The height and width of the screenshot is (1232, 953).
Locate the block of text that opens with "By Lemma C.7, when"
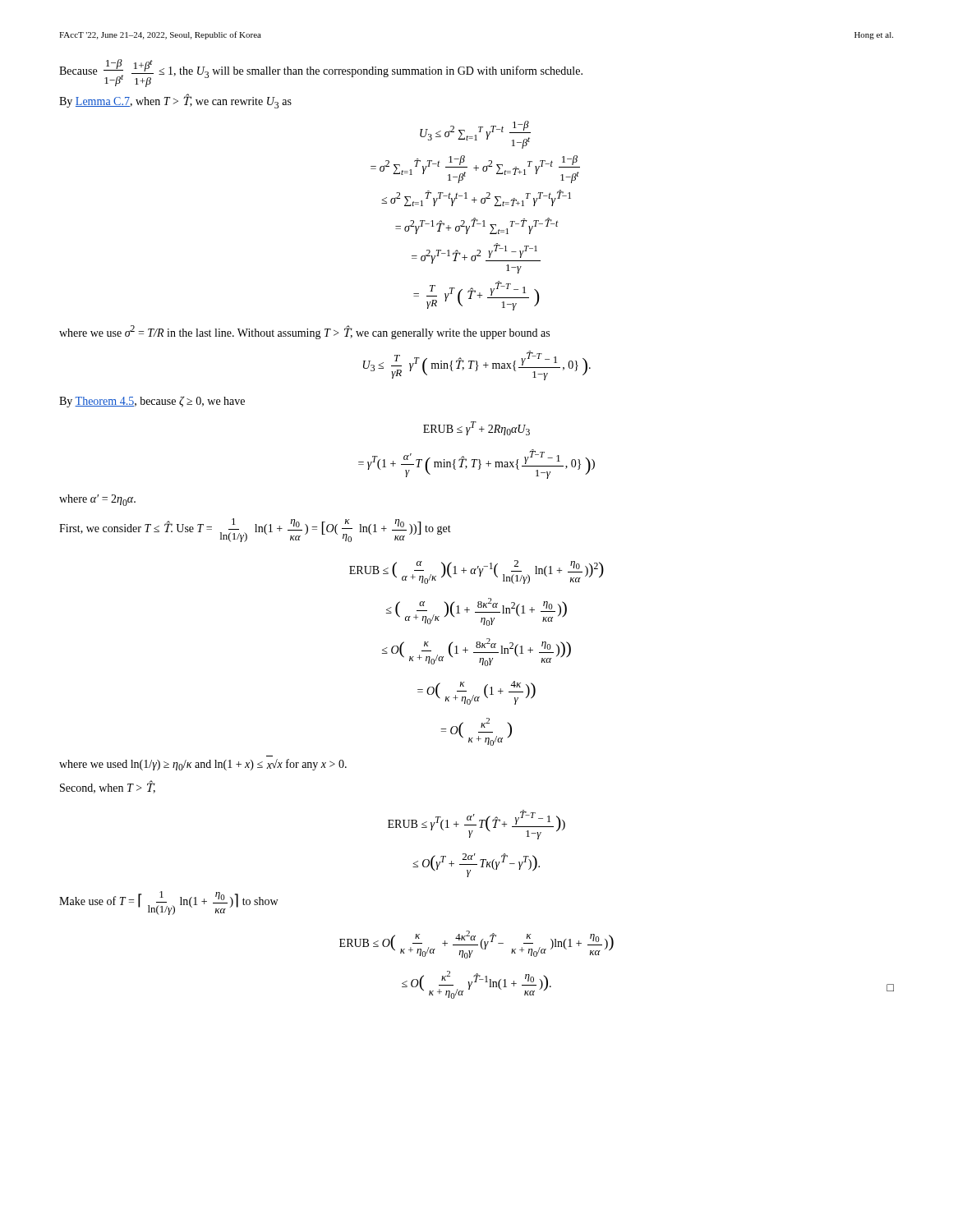(175, 103)
